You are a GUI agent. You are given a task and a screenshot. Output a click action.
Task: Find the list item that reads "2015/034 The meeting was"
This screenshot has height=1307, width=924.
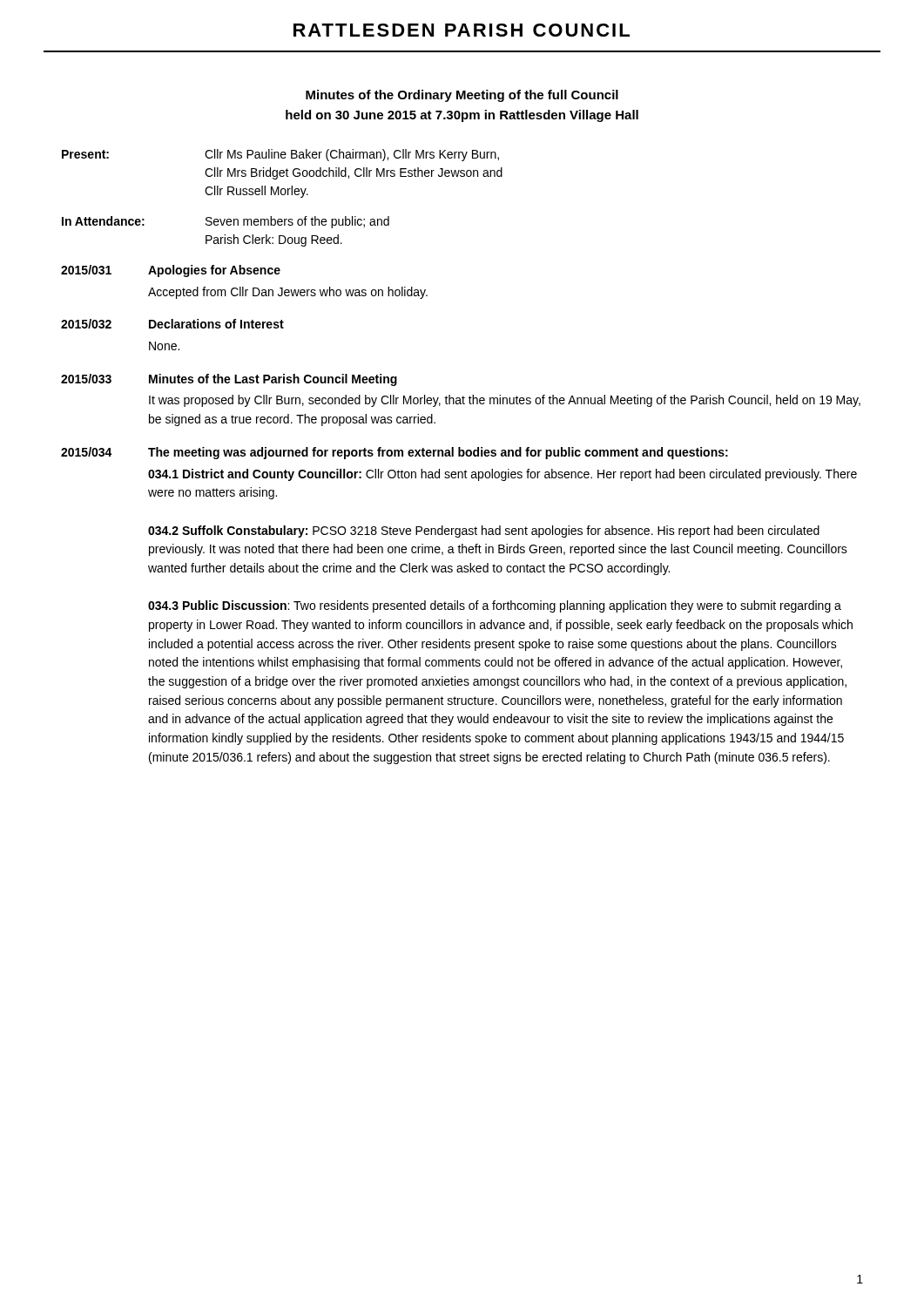click(462, 605)
